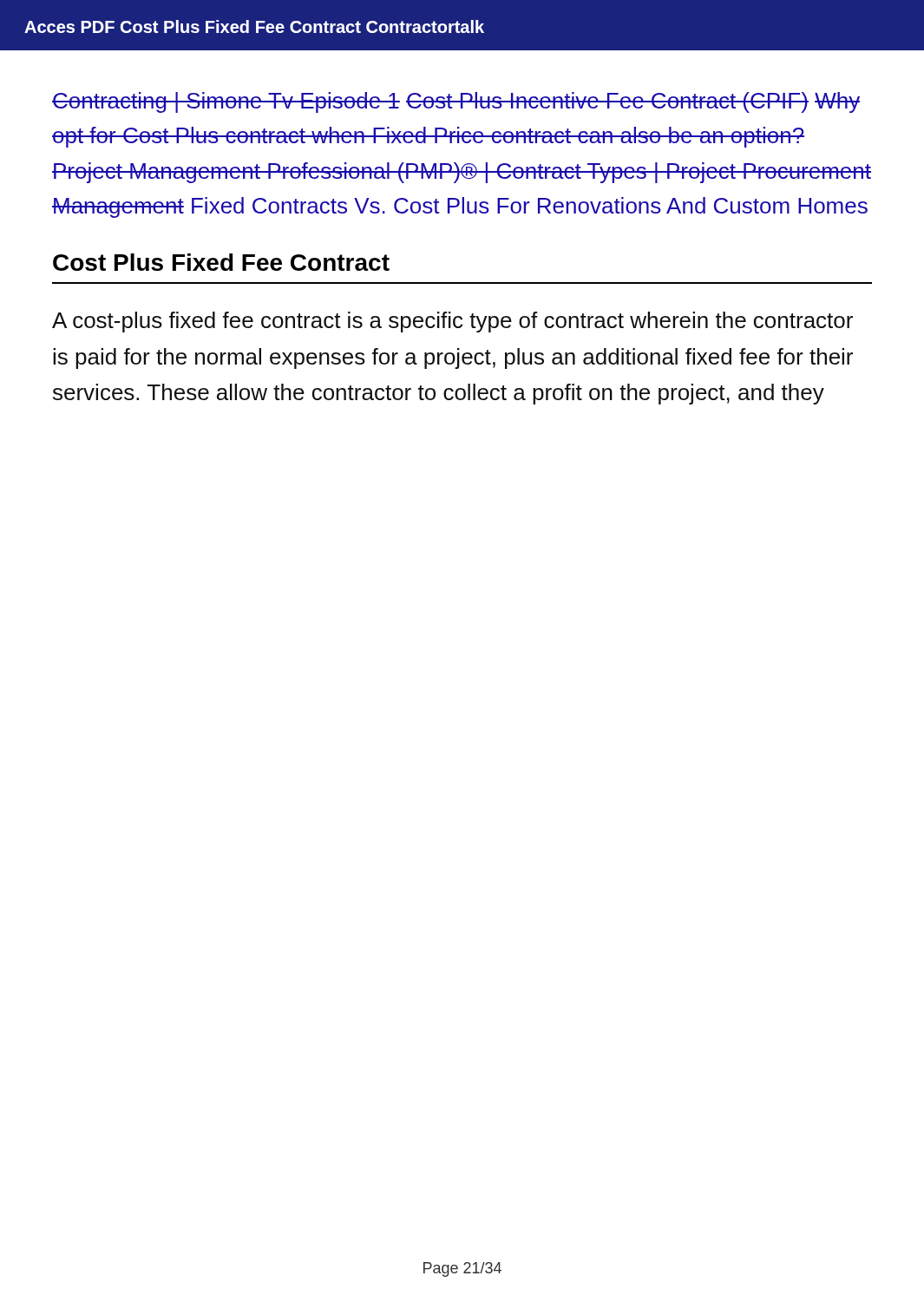The width and height of the screenshot is (924, 1302).
Task: Click on the text block containing "A cost-plus fixed fee contract"
Action: click(453, 357)
